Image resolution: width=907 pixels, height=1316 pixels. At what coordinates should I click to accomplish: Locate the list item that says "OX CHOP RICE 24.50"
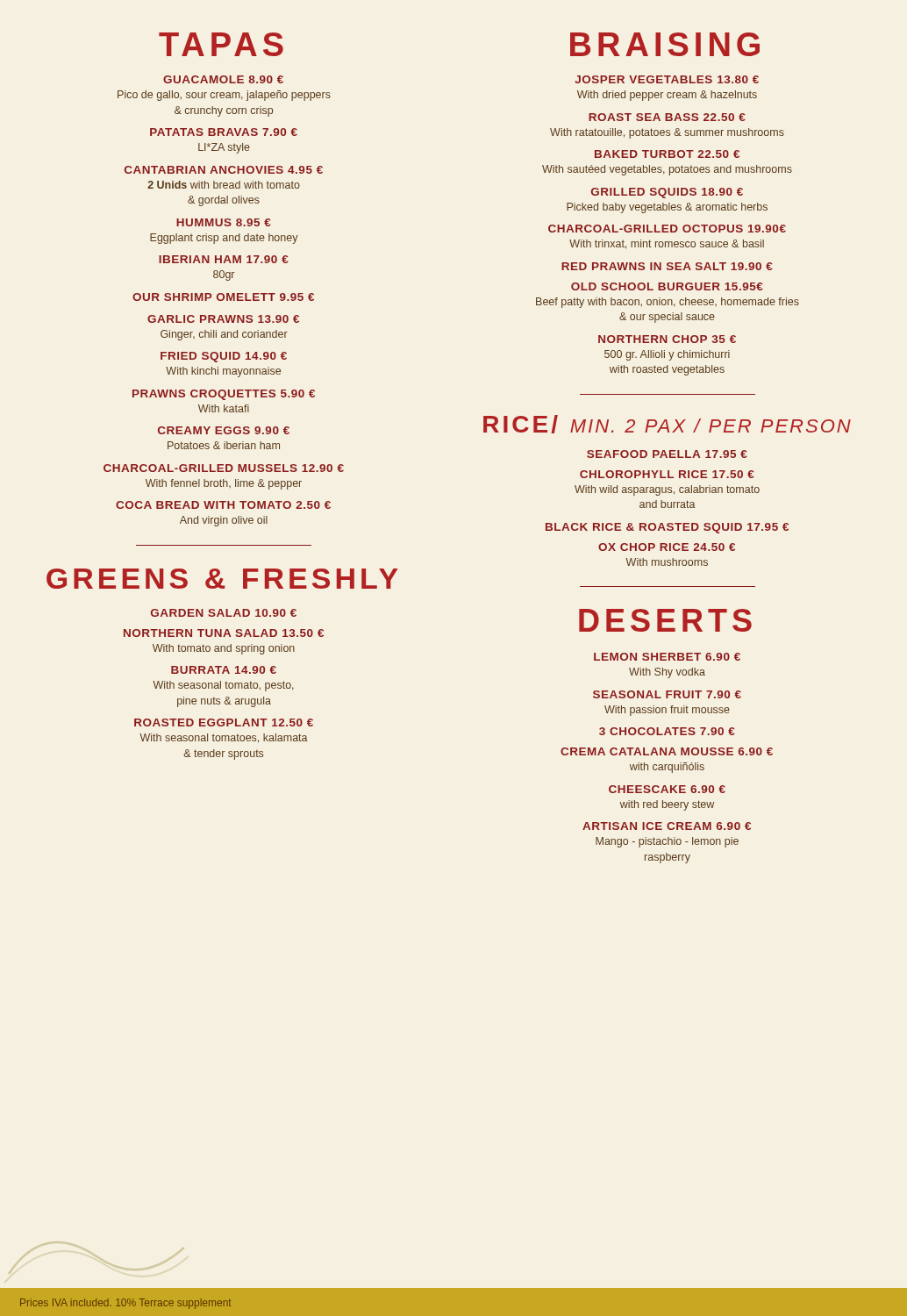click(667, 555)
